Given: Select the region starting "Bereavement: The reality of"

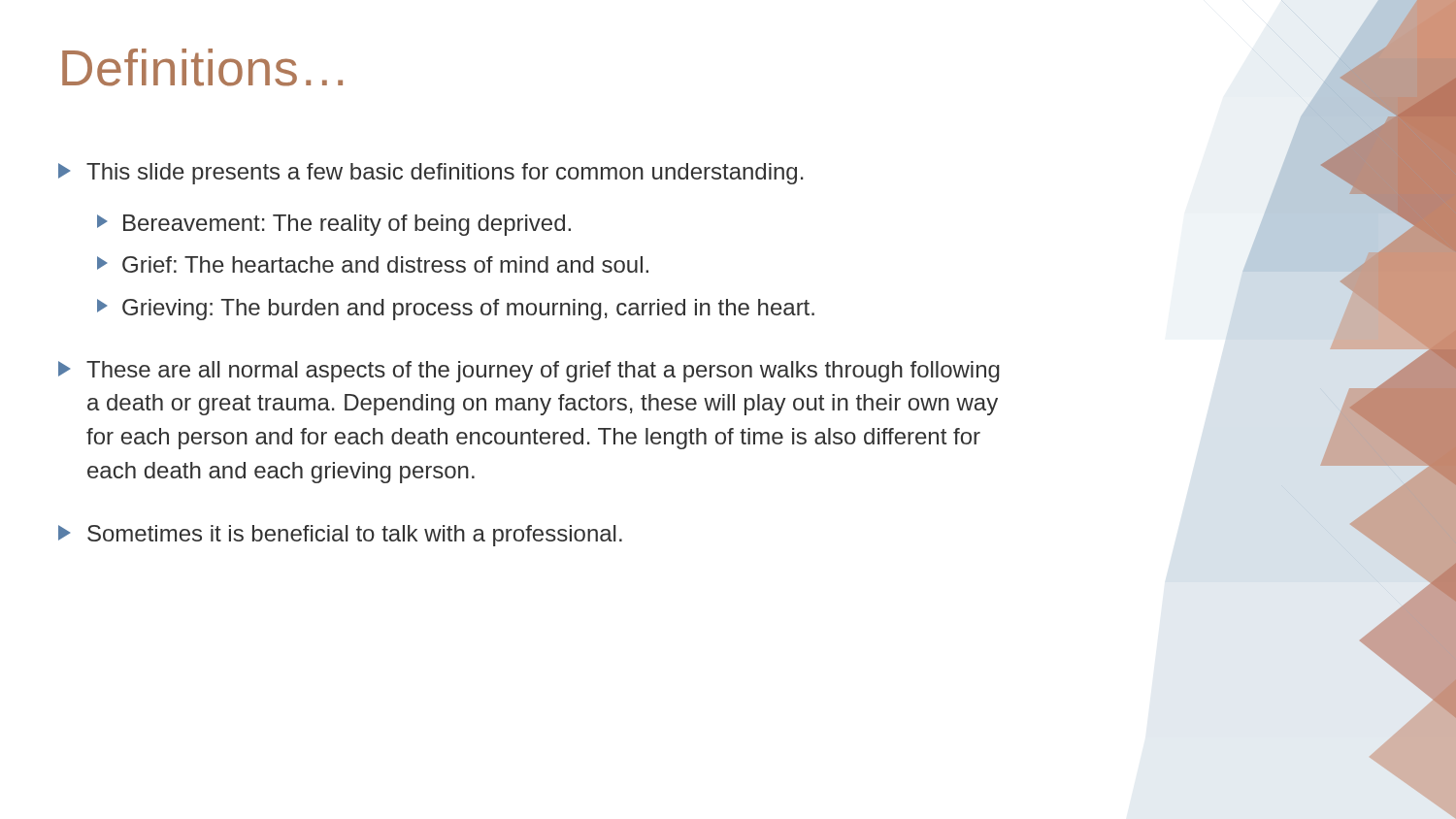Looking at the screenshot, I should 335,223.
